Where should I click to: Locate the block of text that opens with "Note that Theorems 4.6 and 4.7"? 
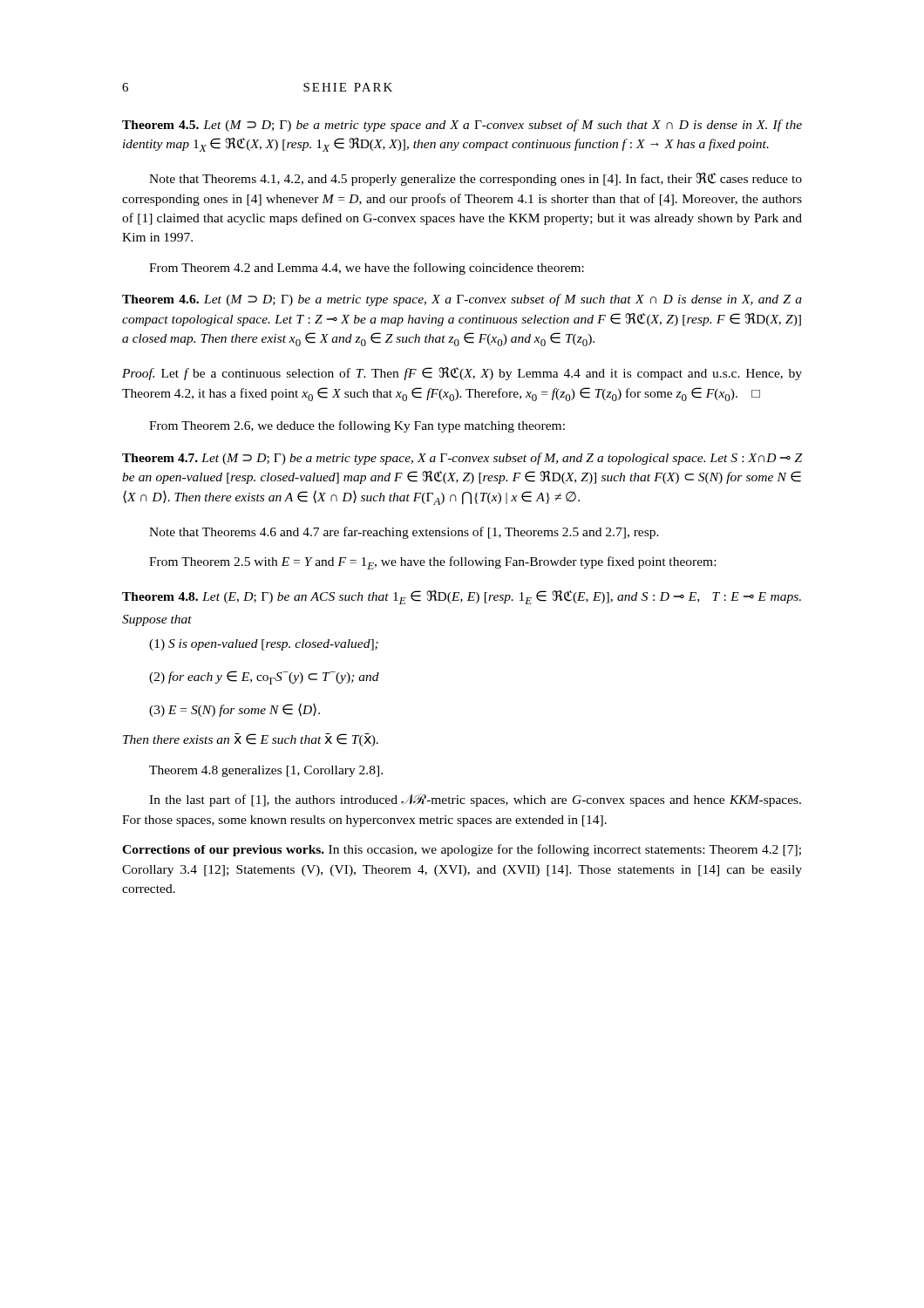click(x=462, y=532)
